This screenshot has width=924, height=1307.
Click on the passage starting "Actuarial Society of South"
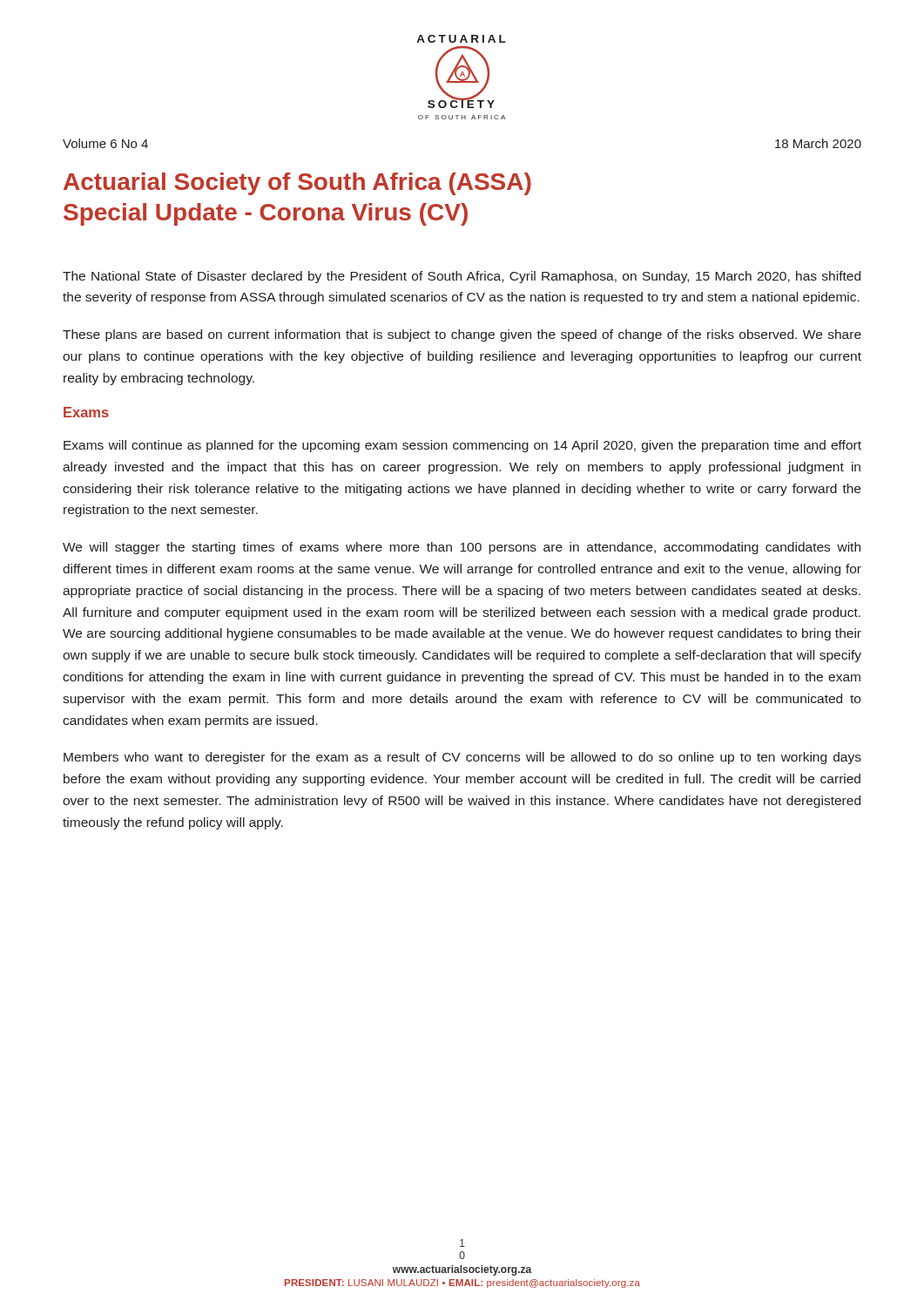(462, 197)
